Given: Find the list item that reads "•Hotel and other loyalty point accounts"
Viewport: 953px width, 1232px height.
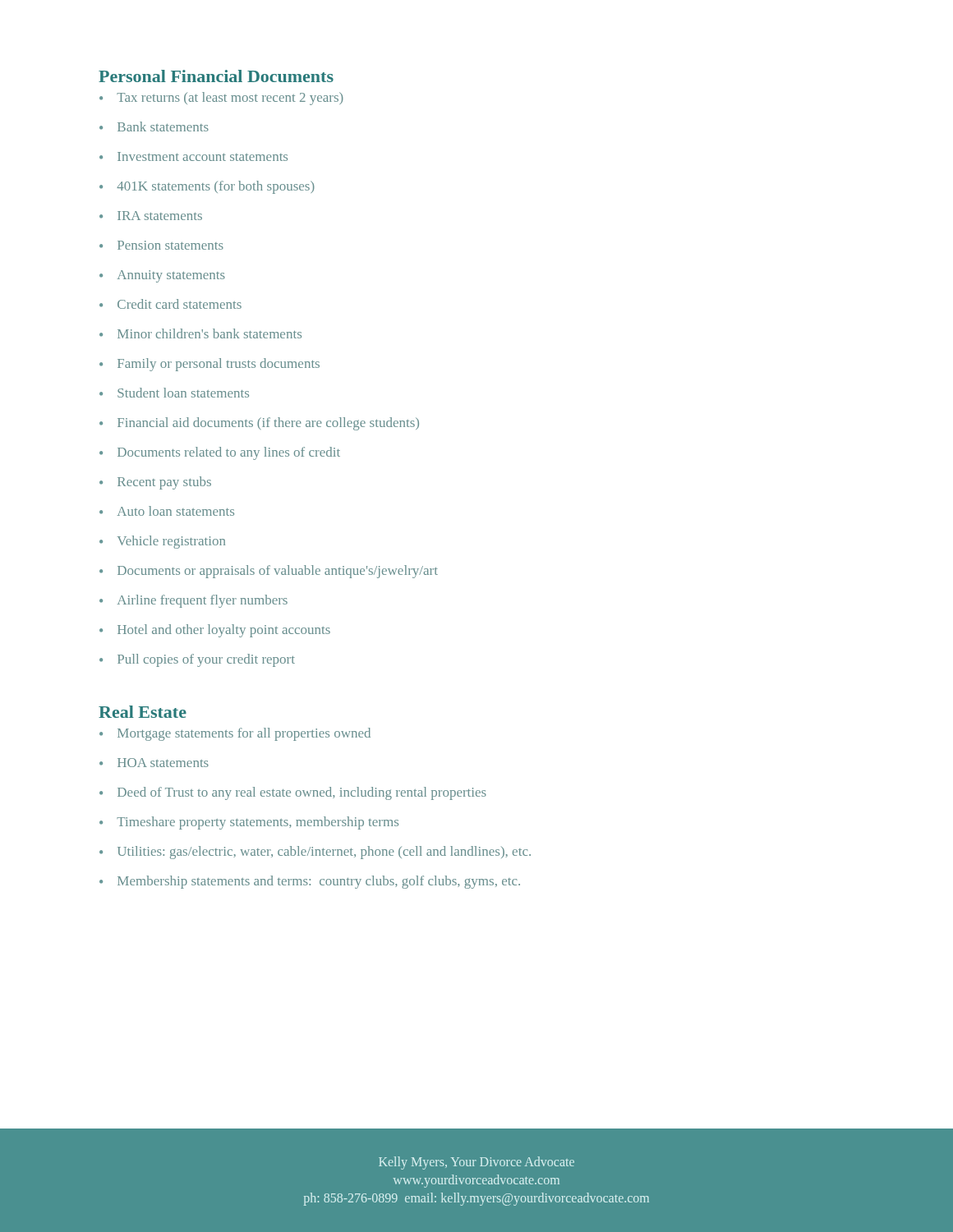Looking at the screenshot, I should click(215, 631).
